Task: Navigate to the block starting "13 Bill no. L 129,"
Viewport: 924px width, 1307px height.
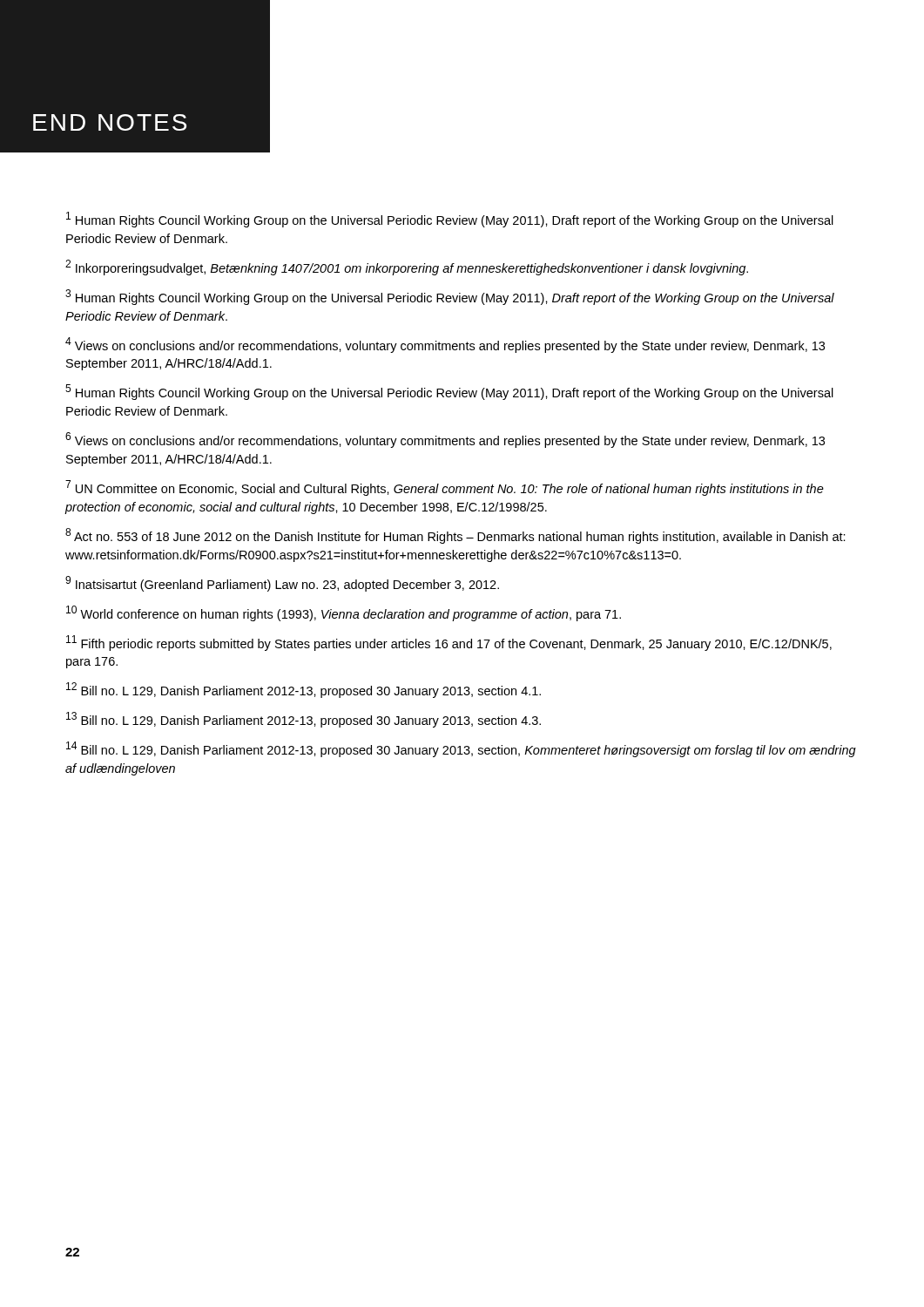Action: pos(304,719)
